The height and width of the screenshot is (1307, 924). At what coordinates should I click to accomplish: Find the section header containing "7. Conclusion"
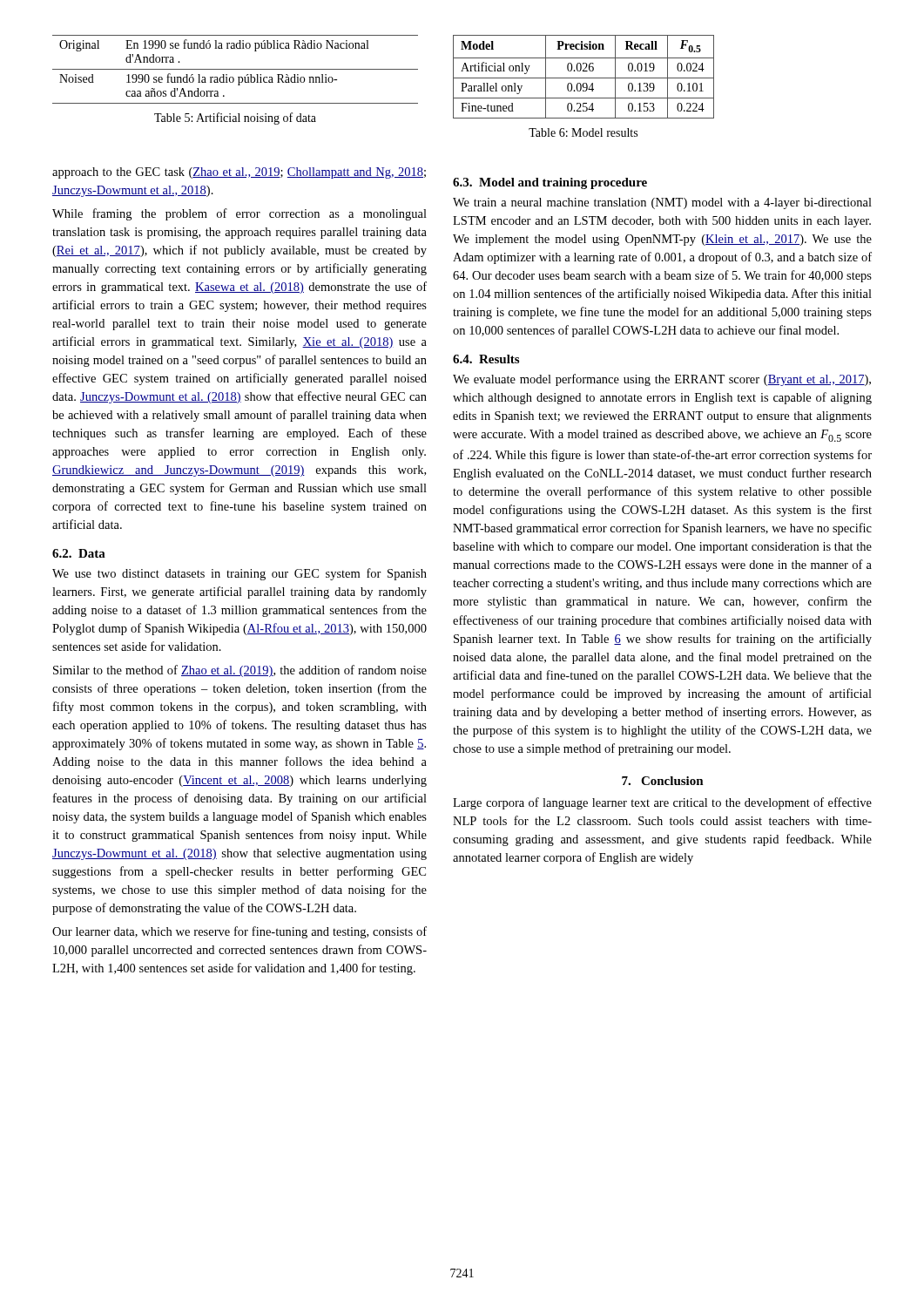662,780
